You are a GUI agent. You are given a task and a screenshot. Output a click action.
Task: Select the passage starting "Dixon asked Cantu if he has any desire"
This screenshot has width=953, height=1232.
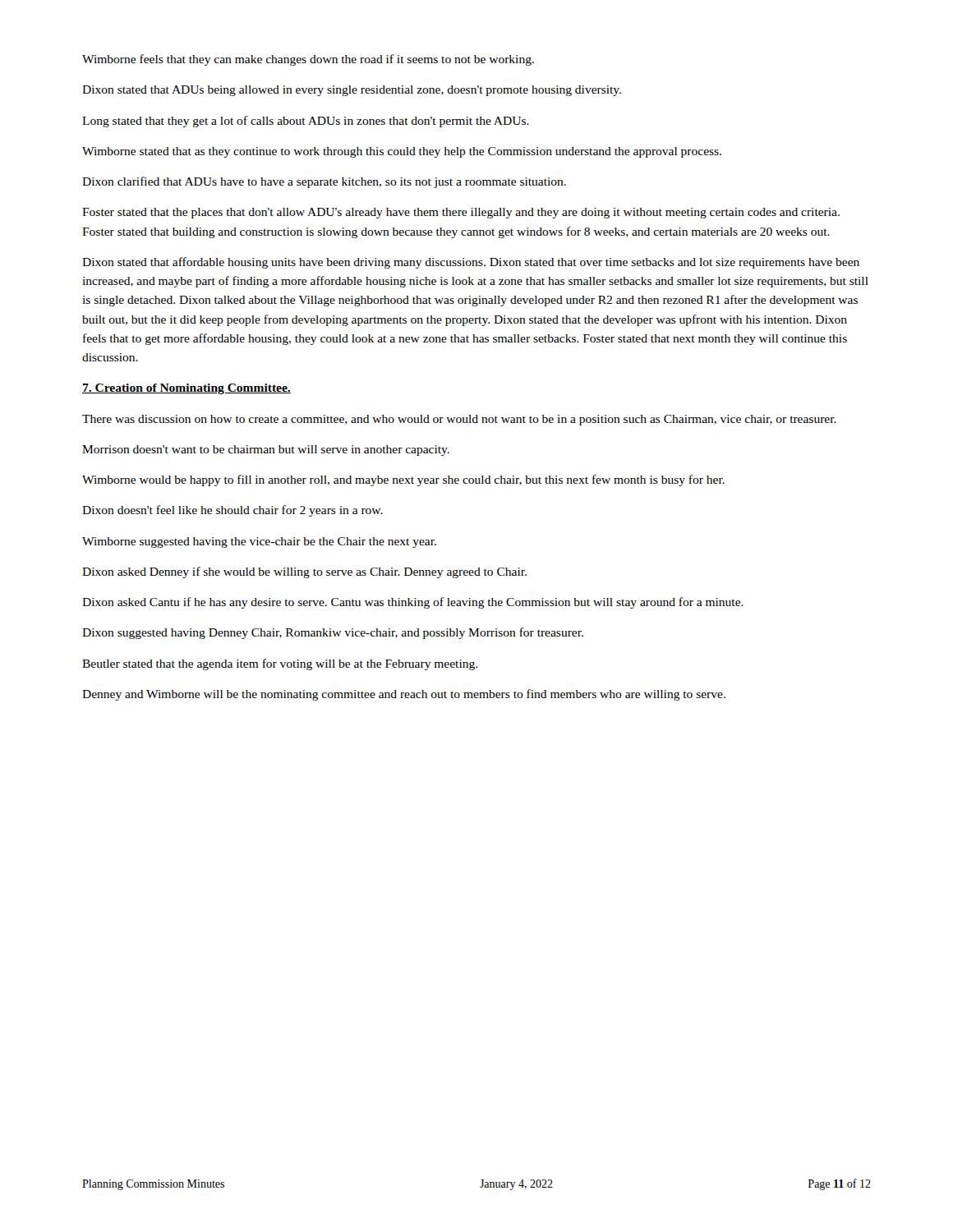[x=413, y=602]
